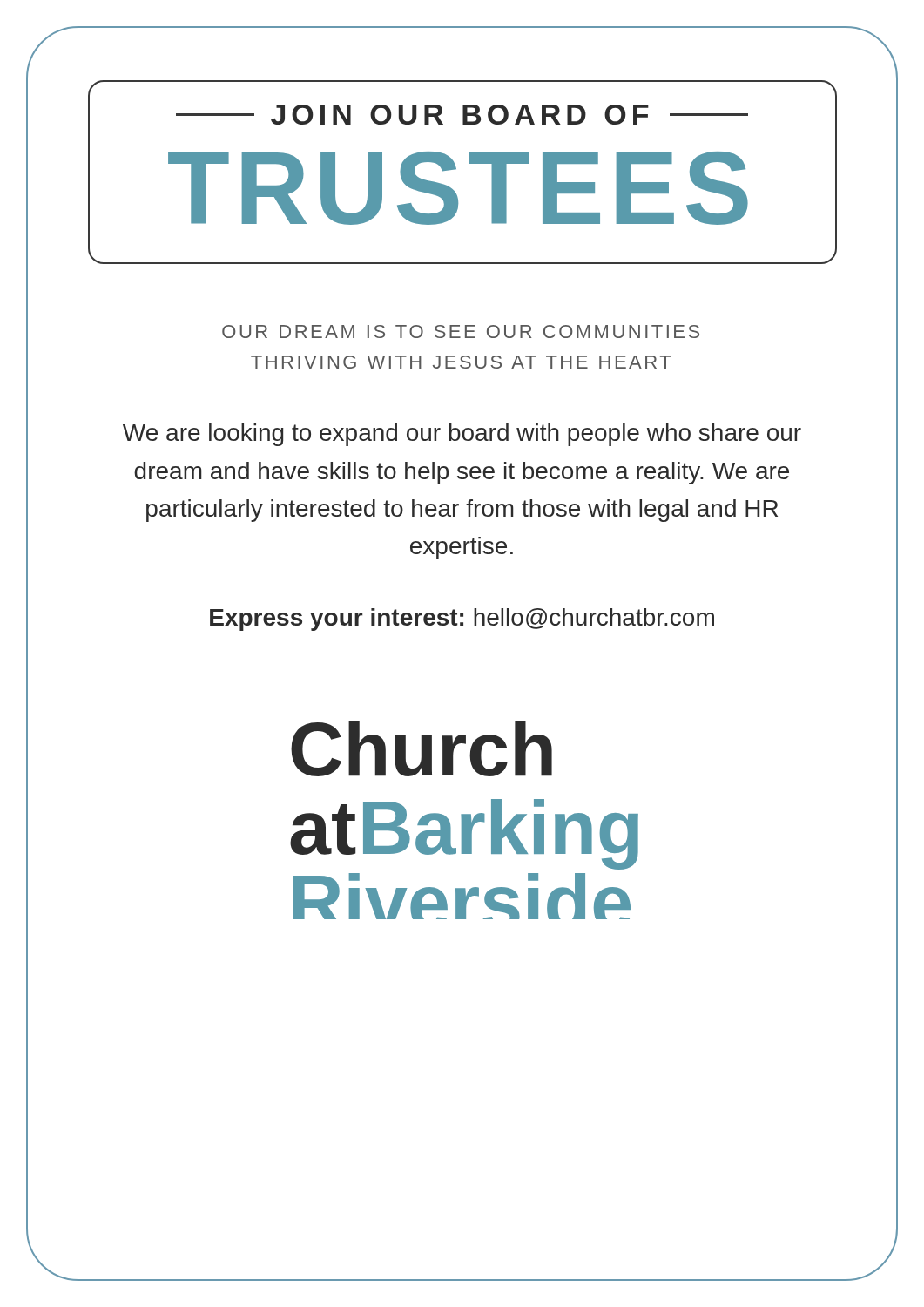
Task: Locate the block of text that opens with "OUR DREAM IS TO SEE OUR COMMUNITIES"
Action: click(x=462, y=347)
